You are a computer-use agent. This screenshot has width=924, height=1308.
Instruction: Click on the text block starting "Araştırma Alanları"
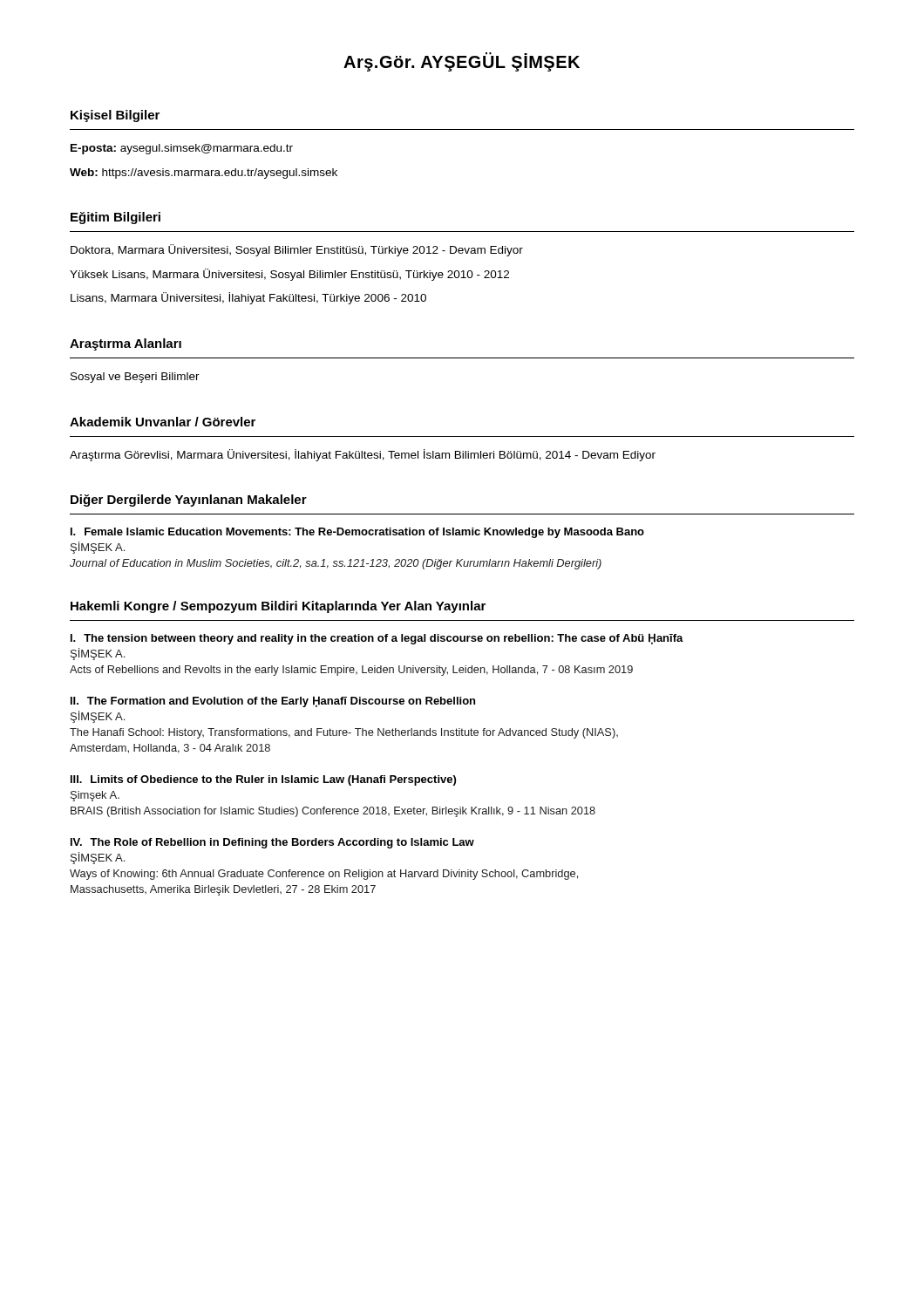pyautogui.click(x=462, y=347)
